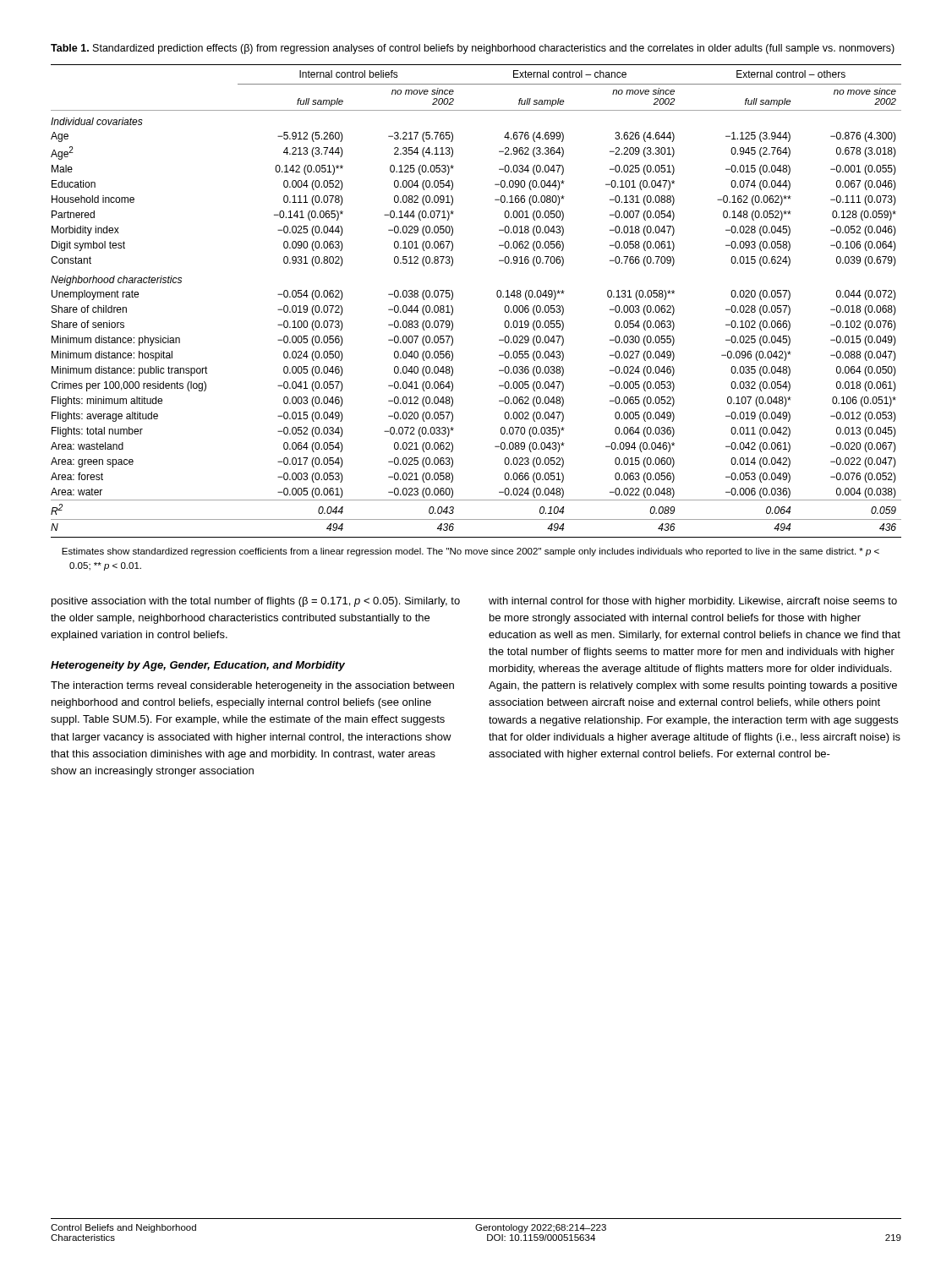Click on the table containing "−0.017 (0.054)"
952x1268 pixels.
tap(476, 301)
